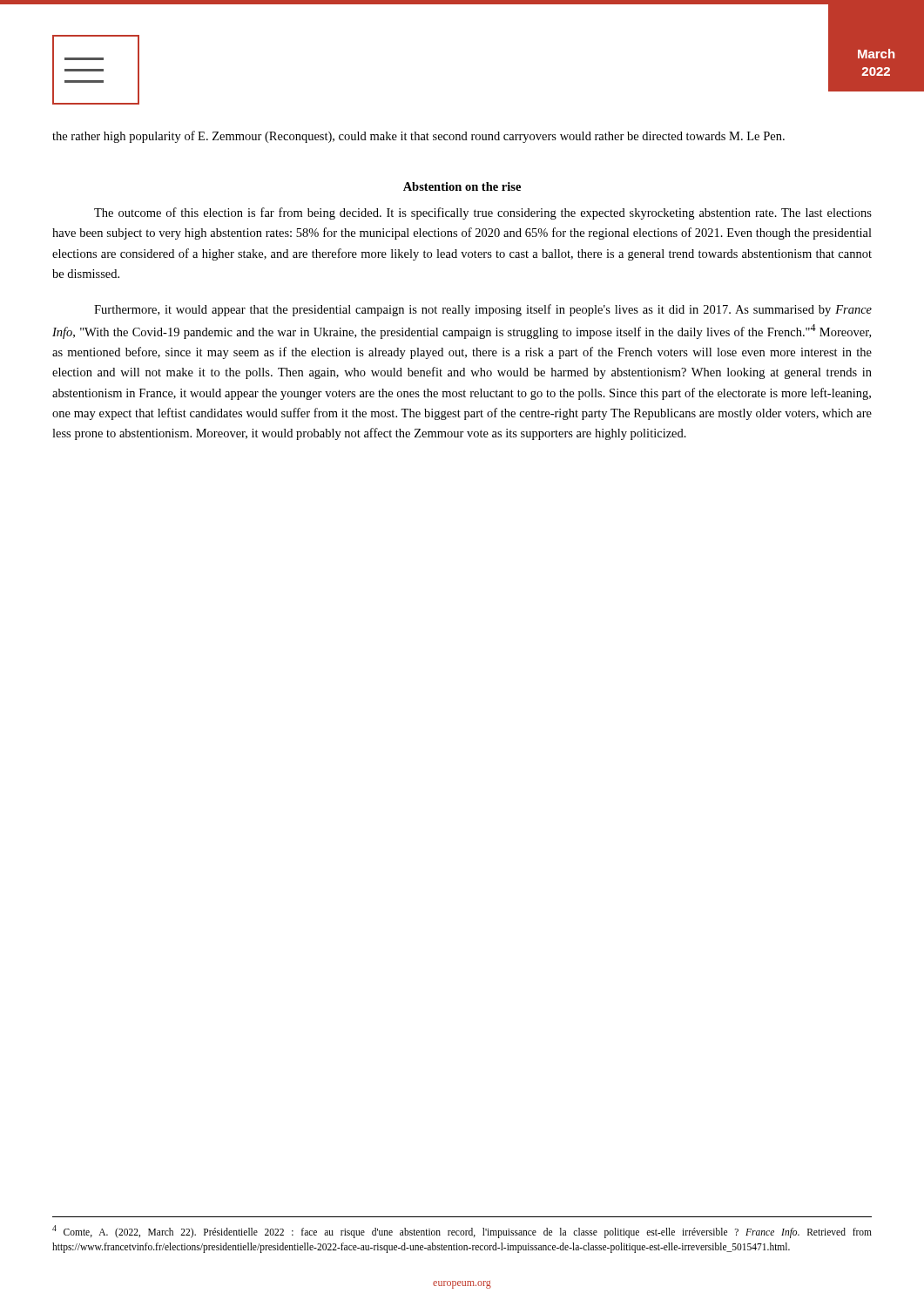
Task: Locate the block of text that opens with "the rather high"
Action: [x=419, y=136]
